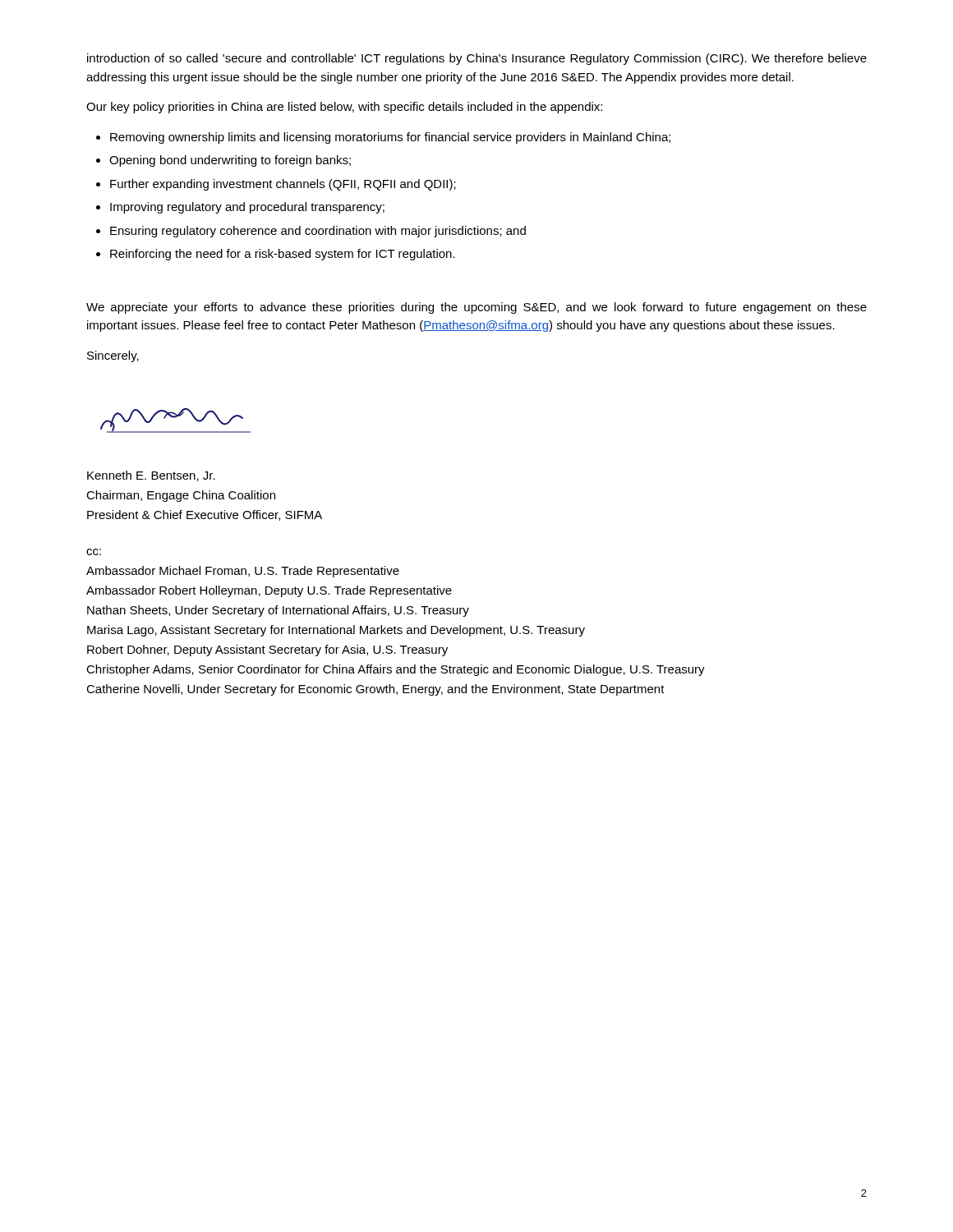Navigate to the block starting "We appreciate your efforts to"
Screen dimensions: 1232x953
click(x=476, y=316)
